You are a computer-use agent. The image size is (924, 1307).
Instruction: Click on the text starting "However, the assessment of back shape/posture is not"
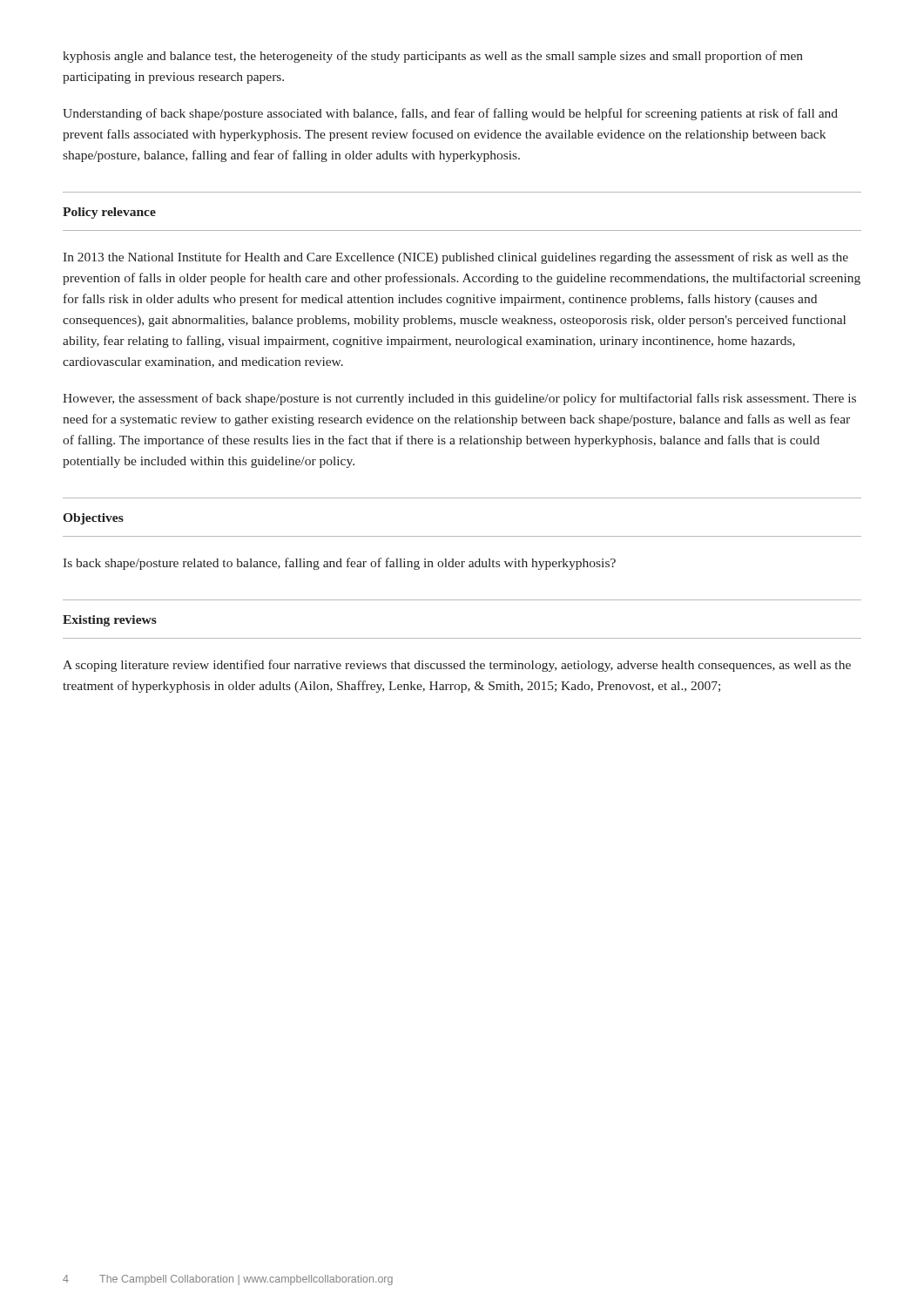coord(460,429)
